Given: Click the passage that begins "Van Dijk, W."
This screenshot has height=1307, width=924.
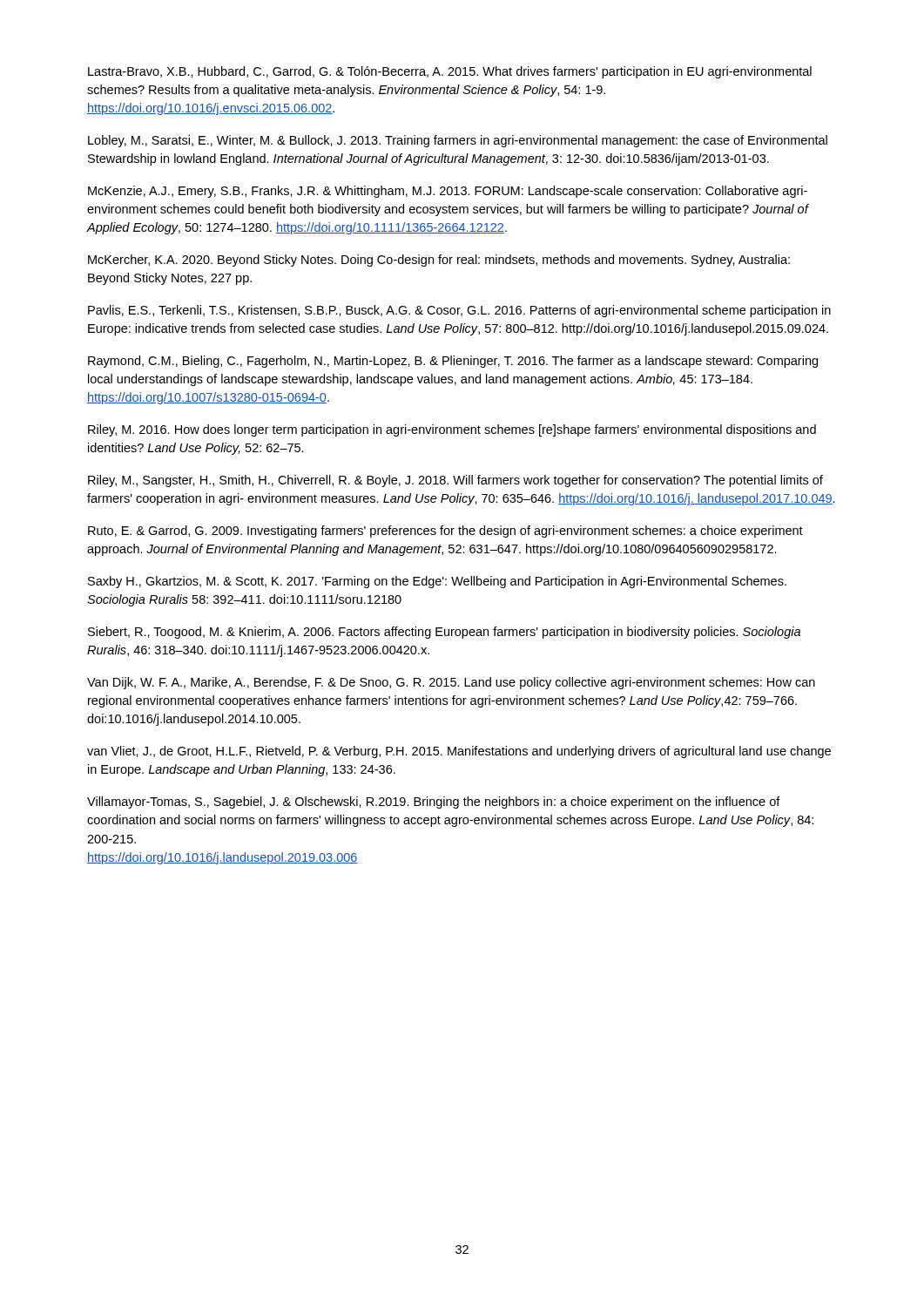Looking at the screenshot, I should [451, 701].
